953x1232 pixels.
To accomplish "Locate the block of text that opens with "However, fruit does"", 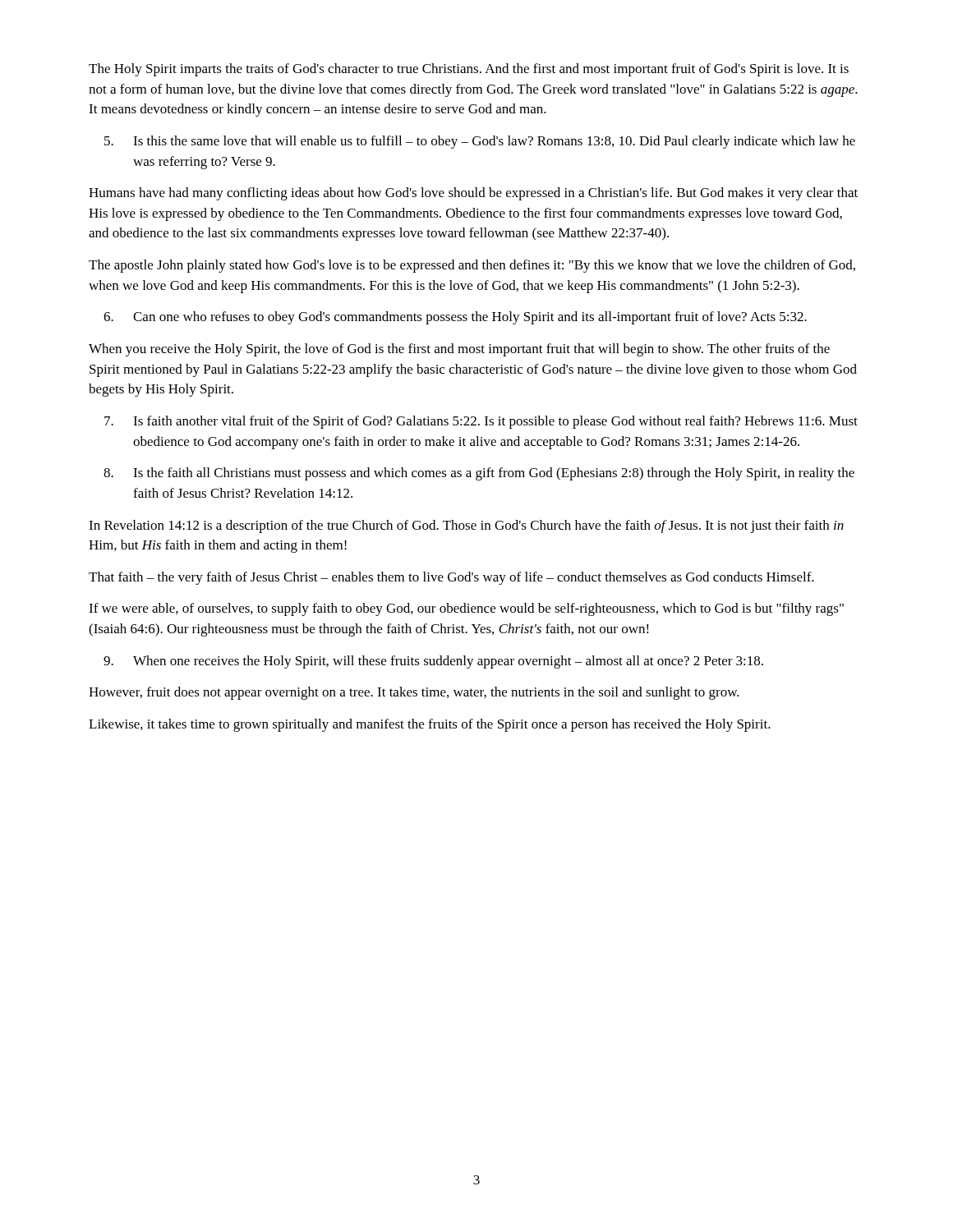I will 414,692.
